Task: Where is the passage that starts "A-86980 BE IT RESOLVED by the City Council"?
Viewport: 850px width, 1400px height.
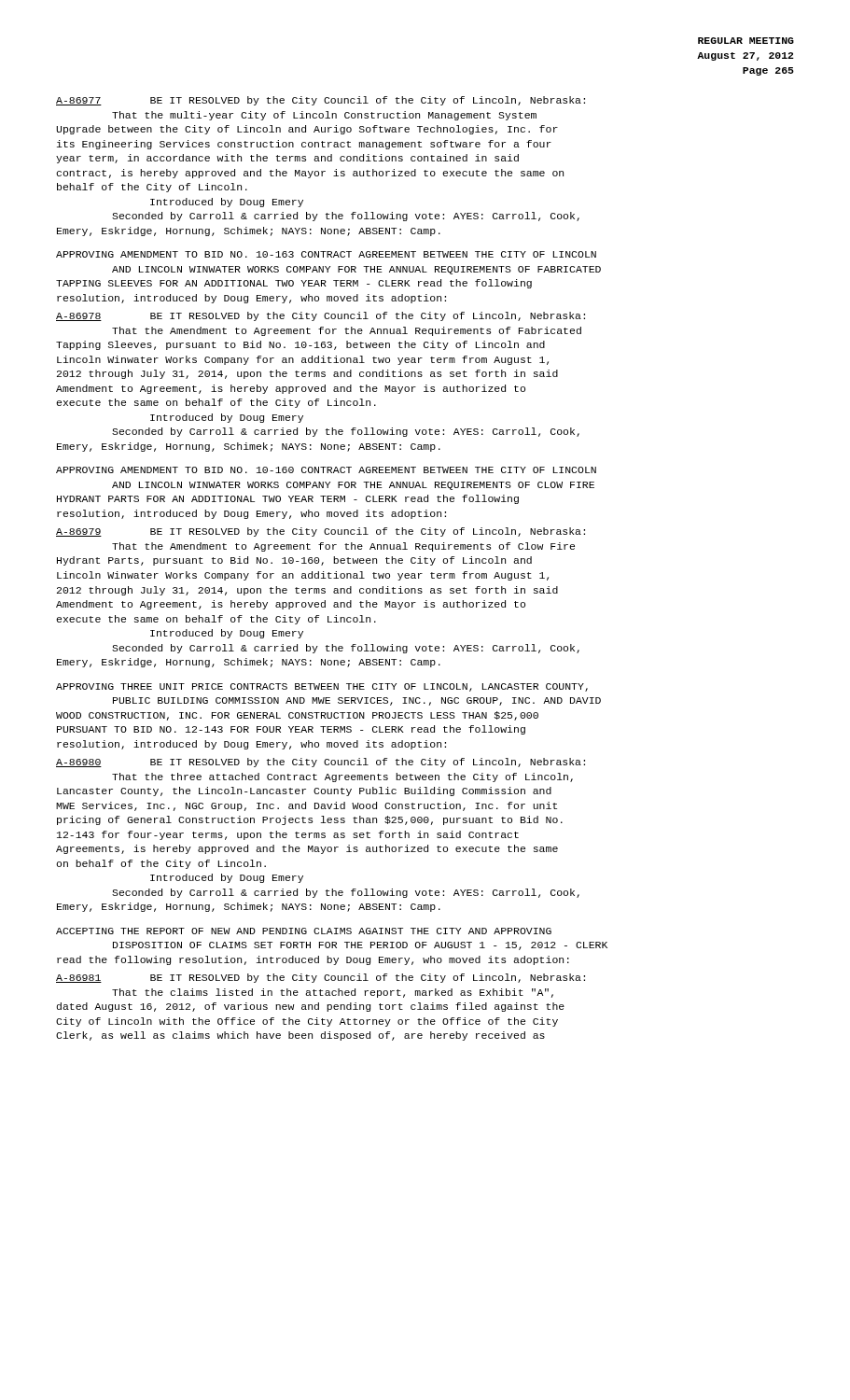Action: click(x=322, y=834)
